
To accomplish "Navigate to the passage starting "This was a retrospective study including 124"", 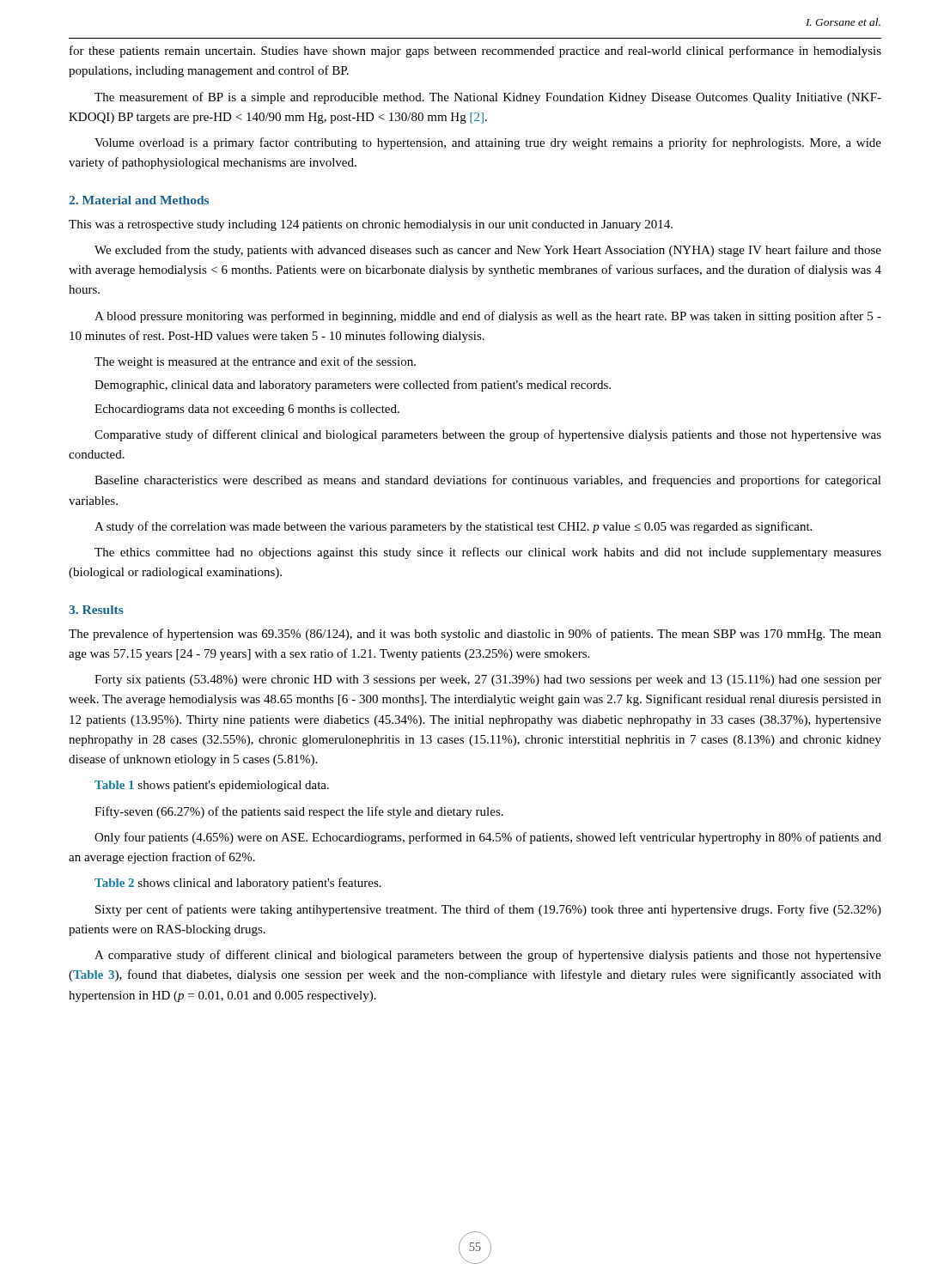I will click(475, 280).
